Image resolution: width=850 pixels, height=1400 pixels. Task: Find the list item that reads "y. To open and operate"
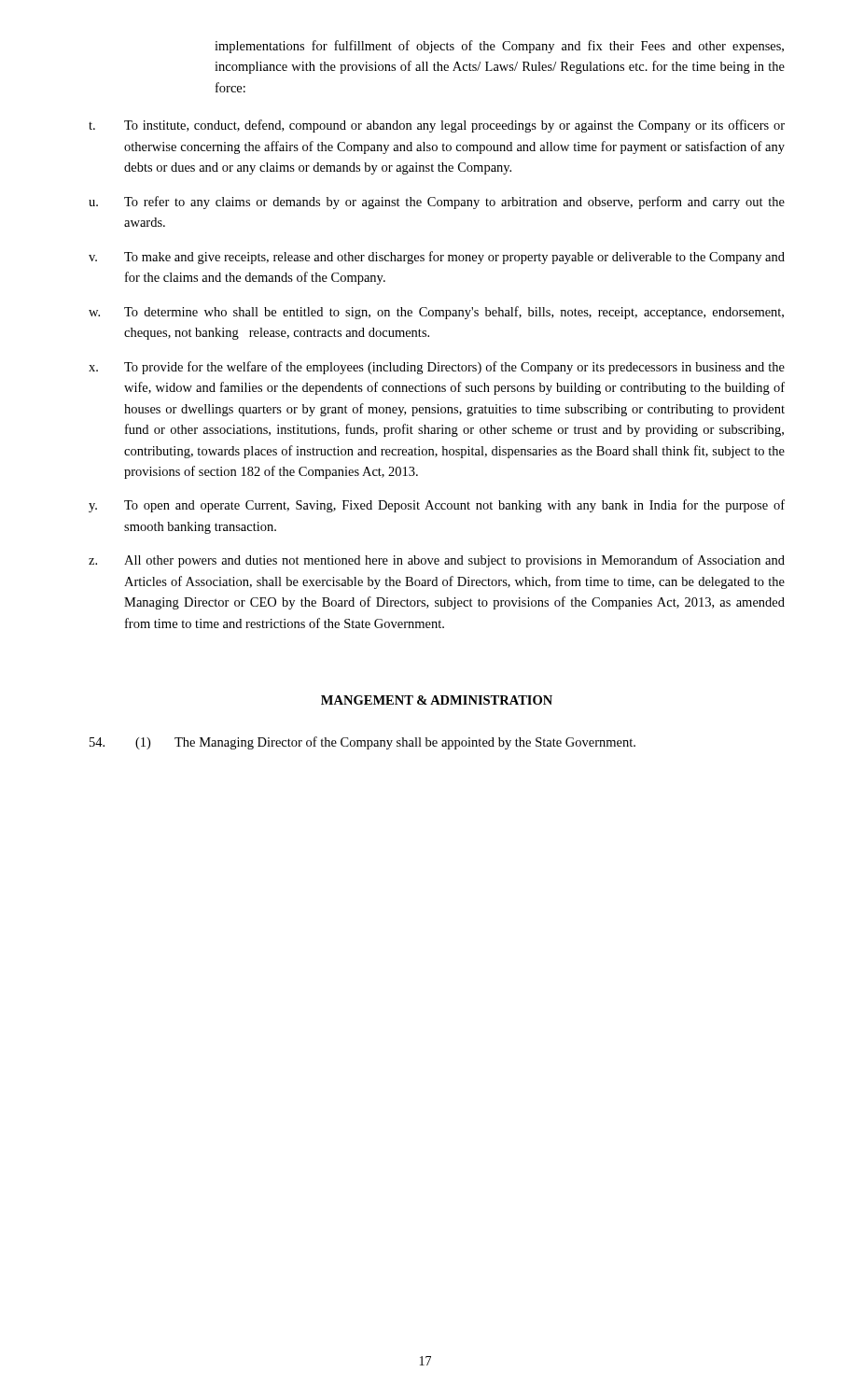(x=437, y=516)
